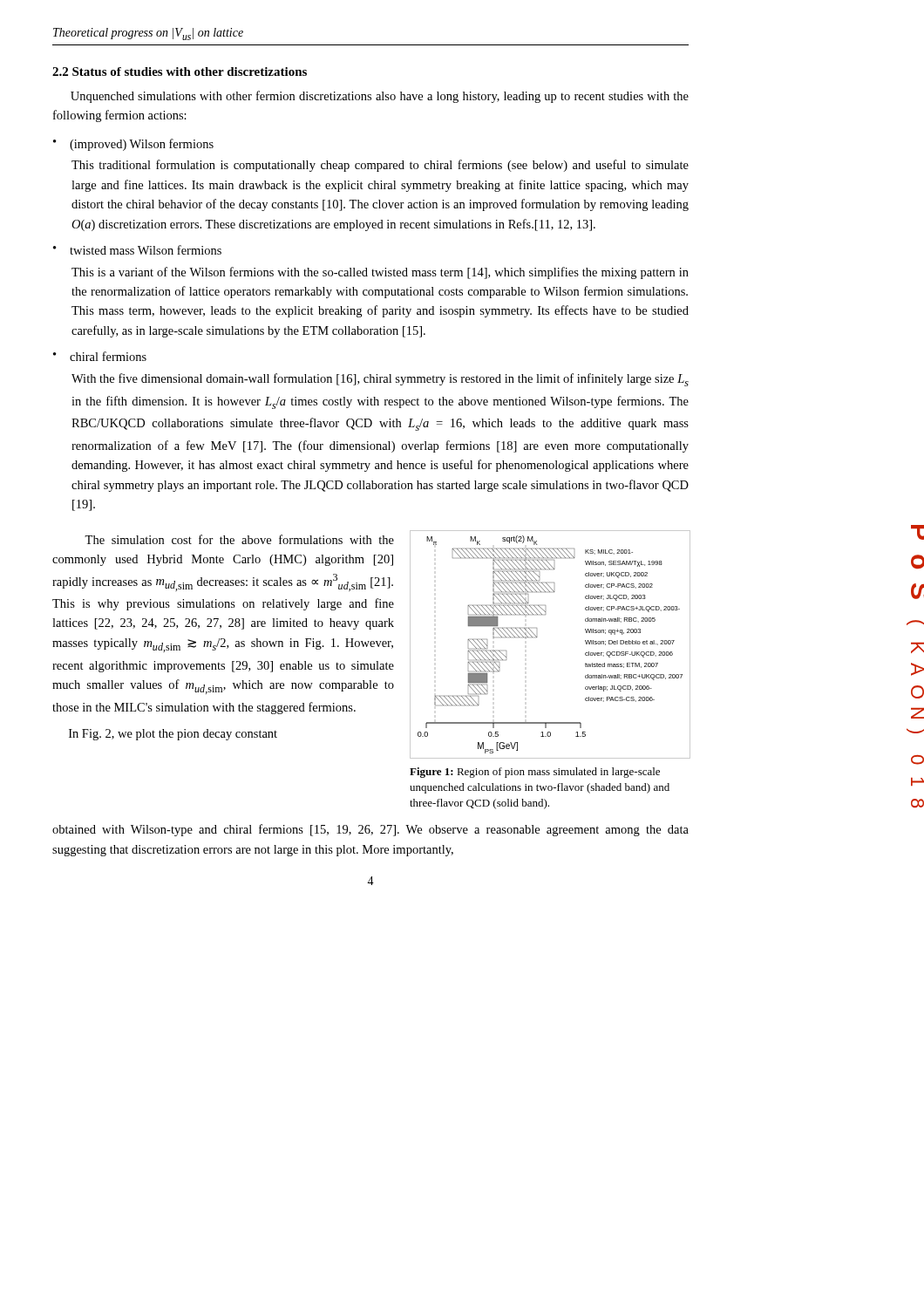Select the infographic
Viewport: 924px width, 1308px height.
point(549,644)
